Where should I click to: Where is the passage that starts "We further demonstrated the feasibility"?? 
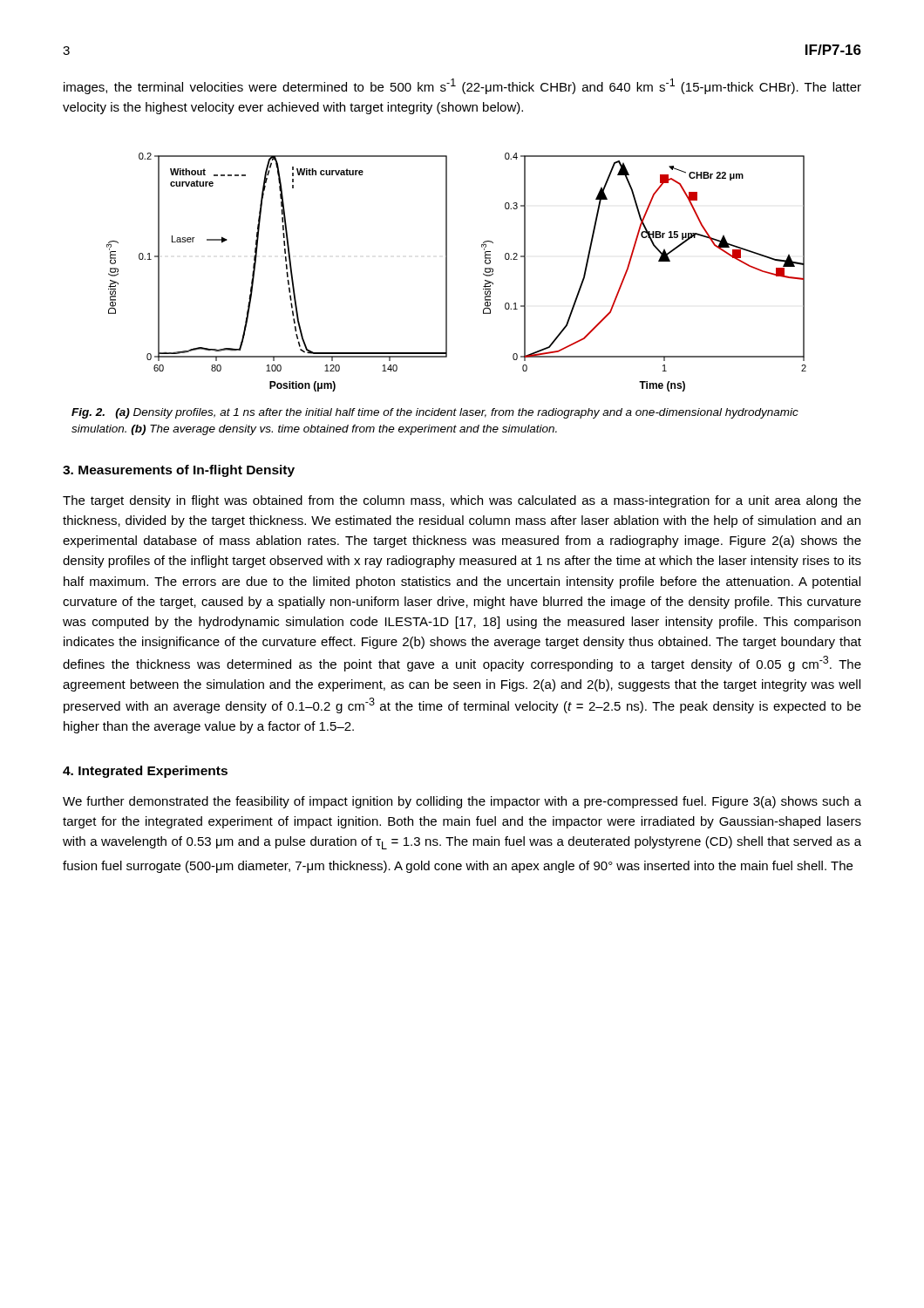click(462, 833)
